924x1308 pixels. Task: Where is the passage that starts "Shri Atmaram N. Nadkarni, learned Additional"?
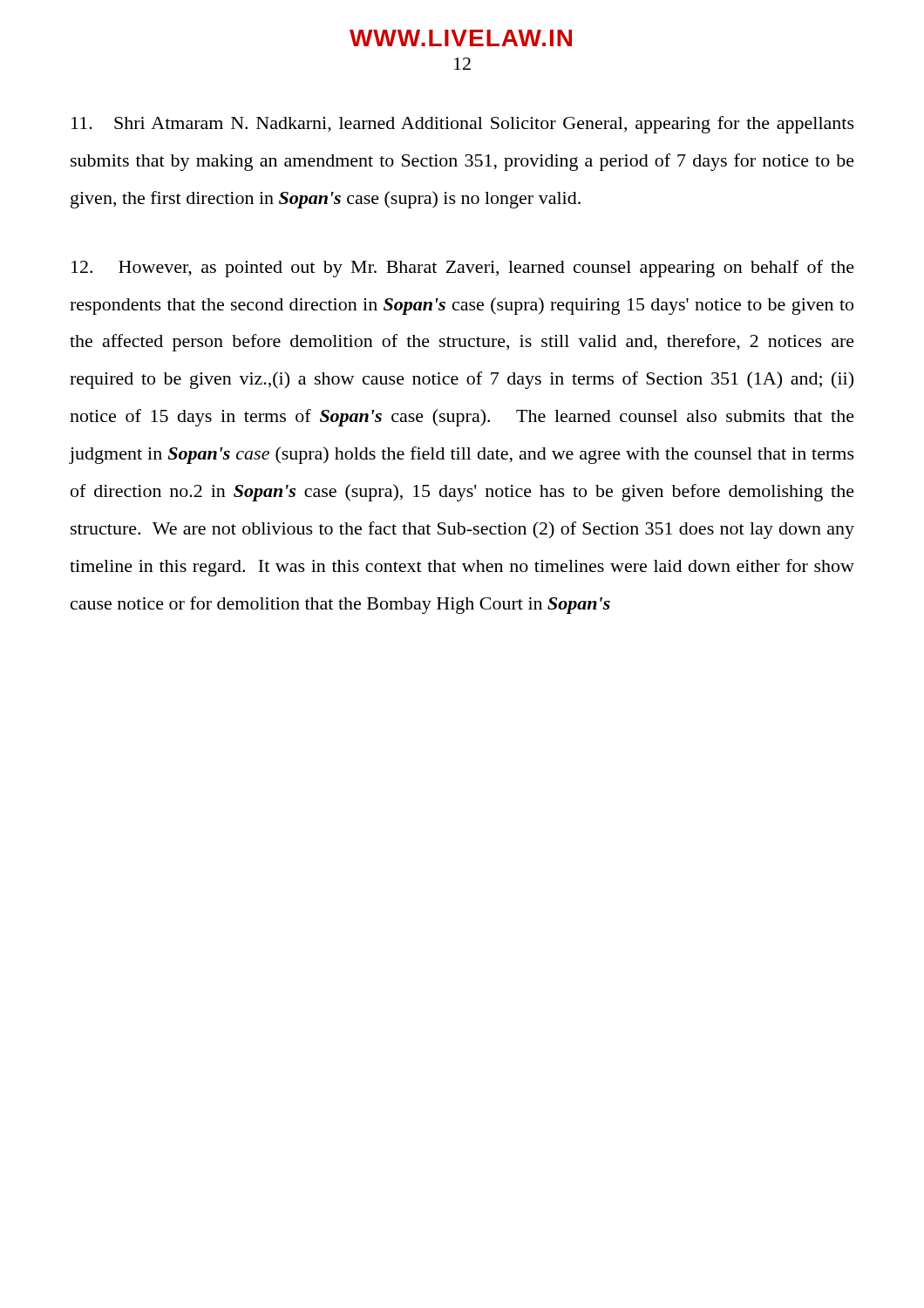tap(462, 160)
